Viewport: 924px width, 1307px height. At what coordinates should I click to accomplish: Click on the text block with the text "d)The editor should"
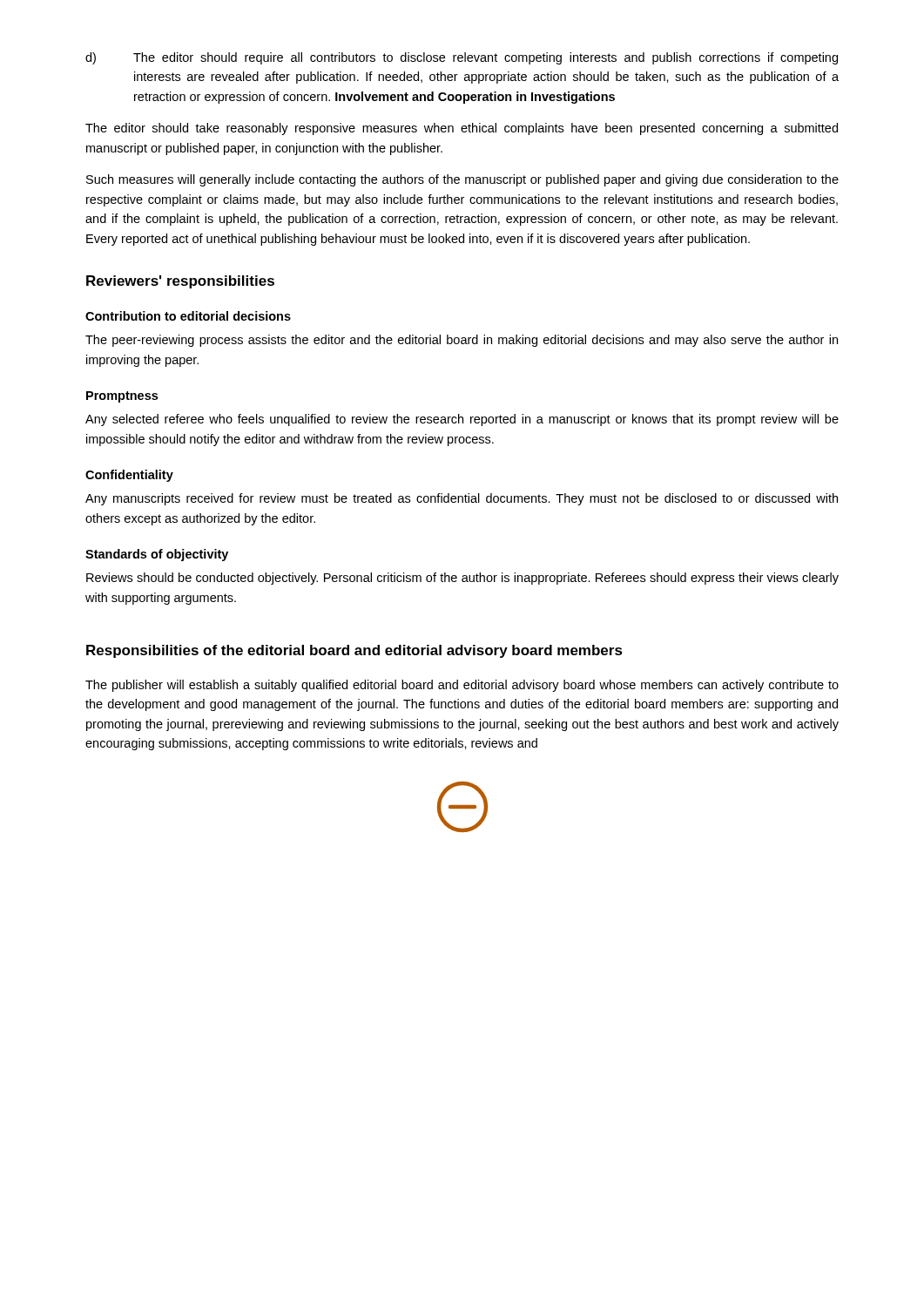(x=462, y=77)
